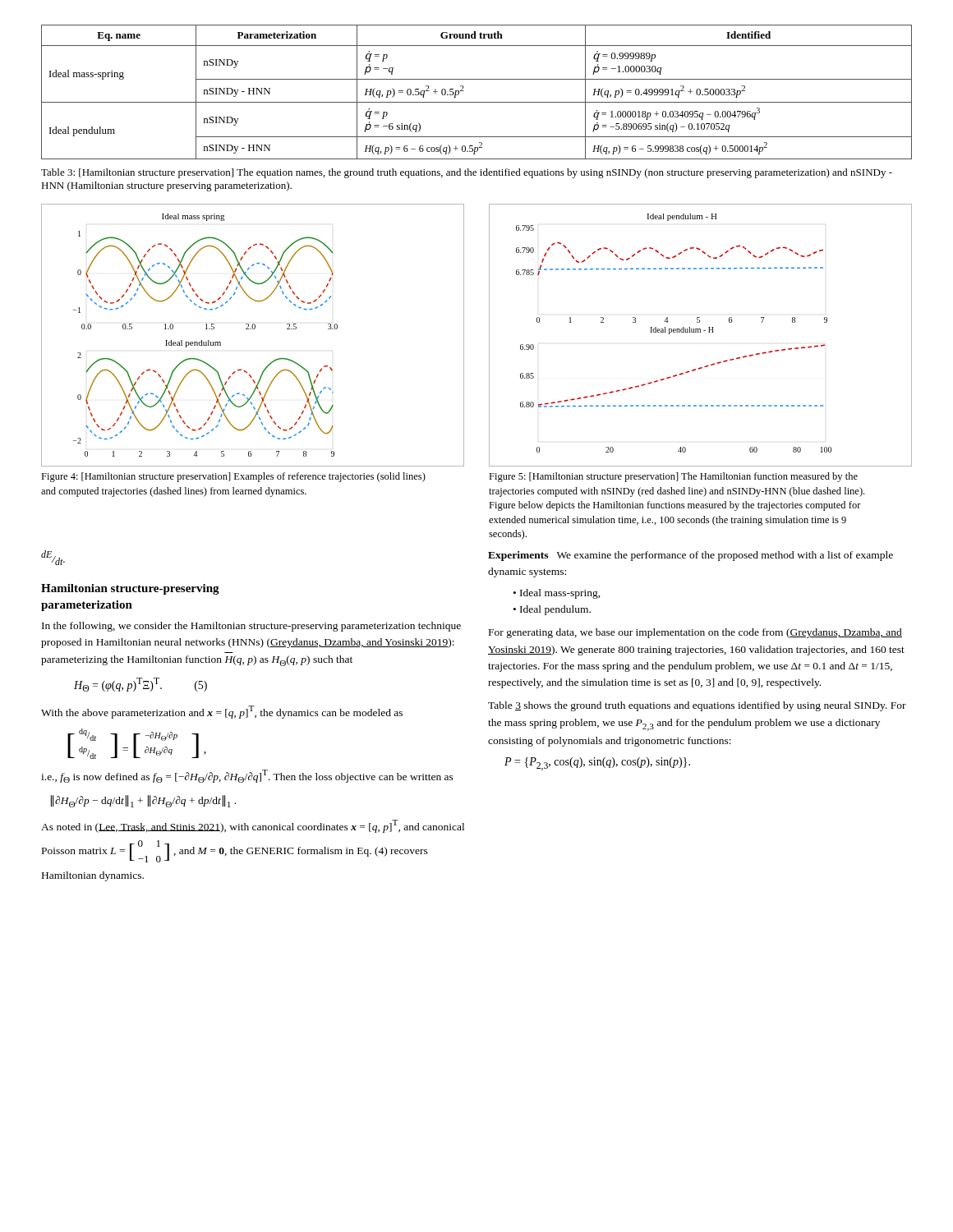Screen dimensions: 1232x953
Task: Where does it say "• Ideal mass-spring,"?
Action: 557,593
